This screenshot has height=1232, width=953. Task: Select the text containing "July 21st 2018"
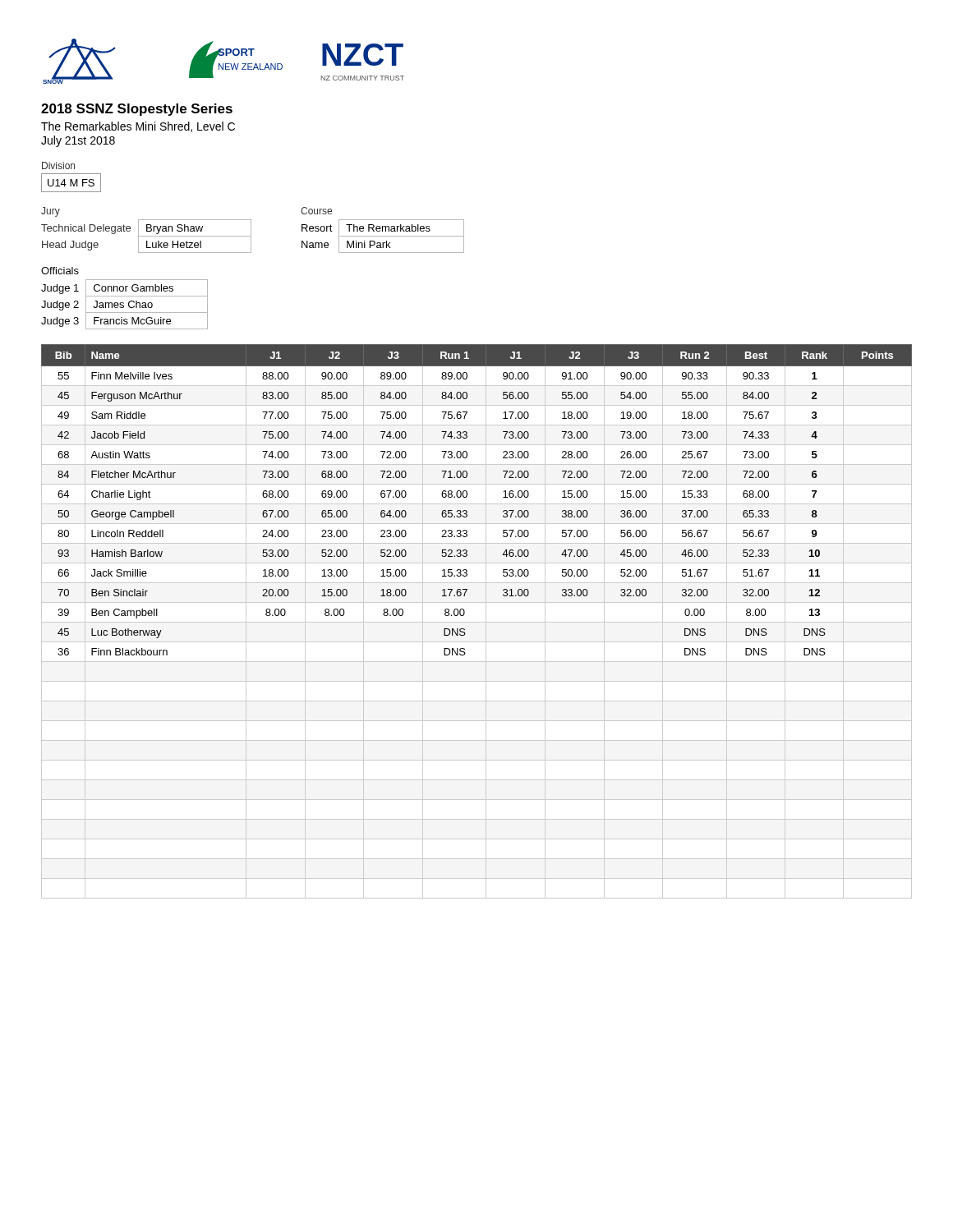(x=78, y=140)
